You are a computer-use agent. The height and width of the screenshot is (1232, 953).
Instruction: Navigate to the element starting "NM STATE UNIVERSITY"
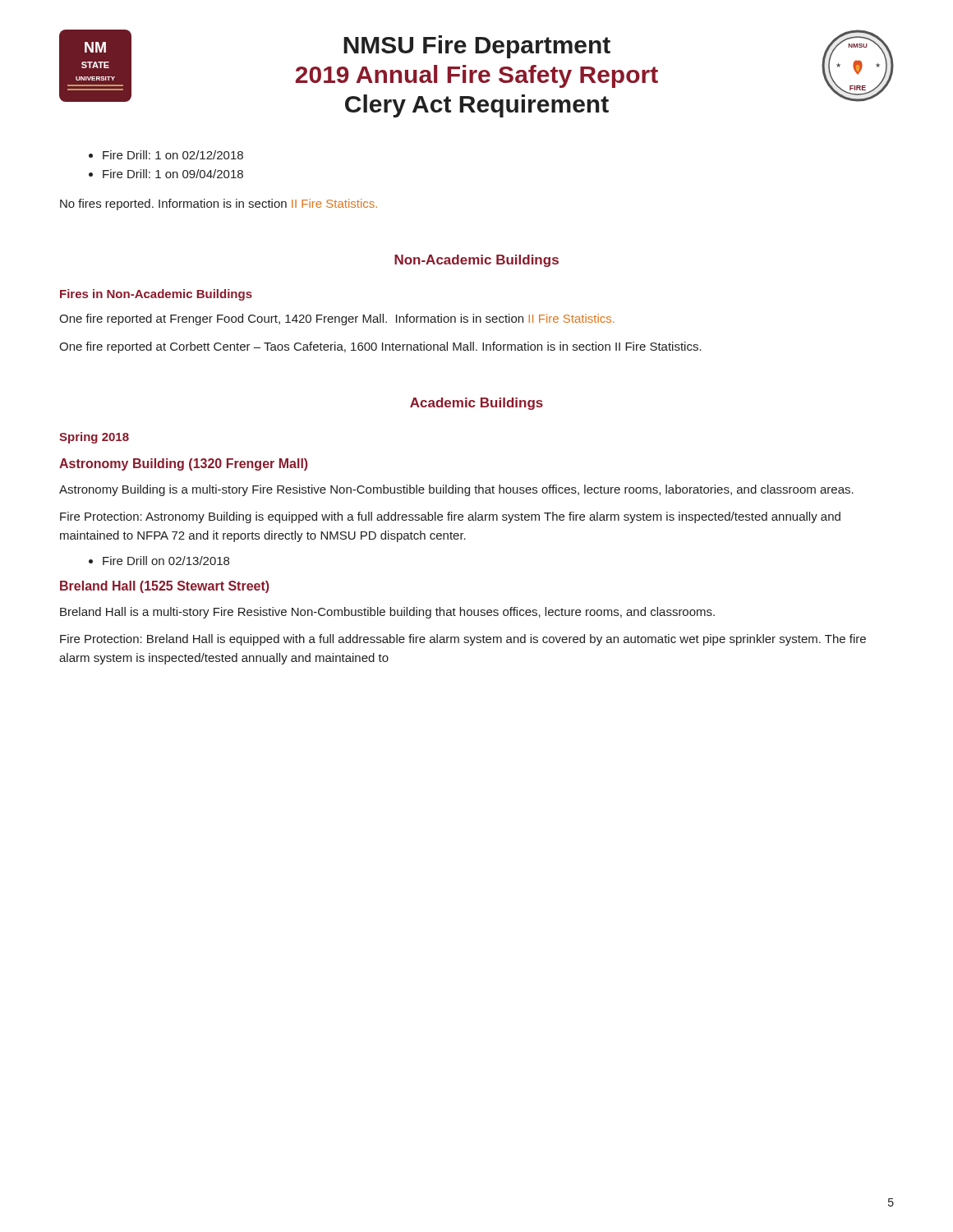[x=476, y=74]
